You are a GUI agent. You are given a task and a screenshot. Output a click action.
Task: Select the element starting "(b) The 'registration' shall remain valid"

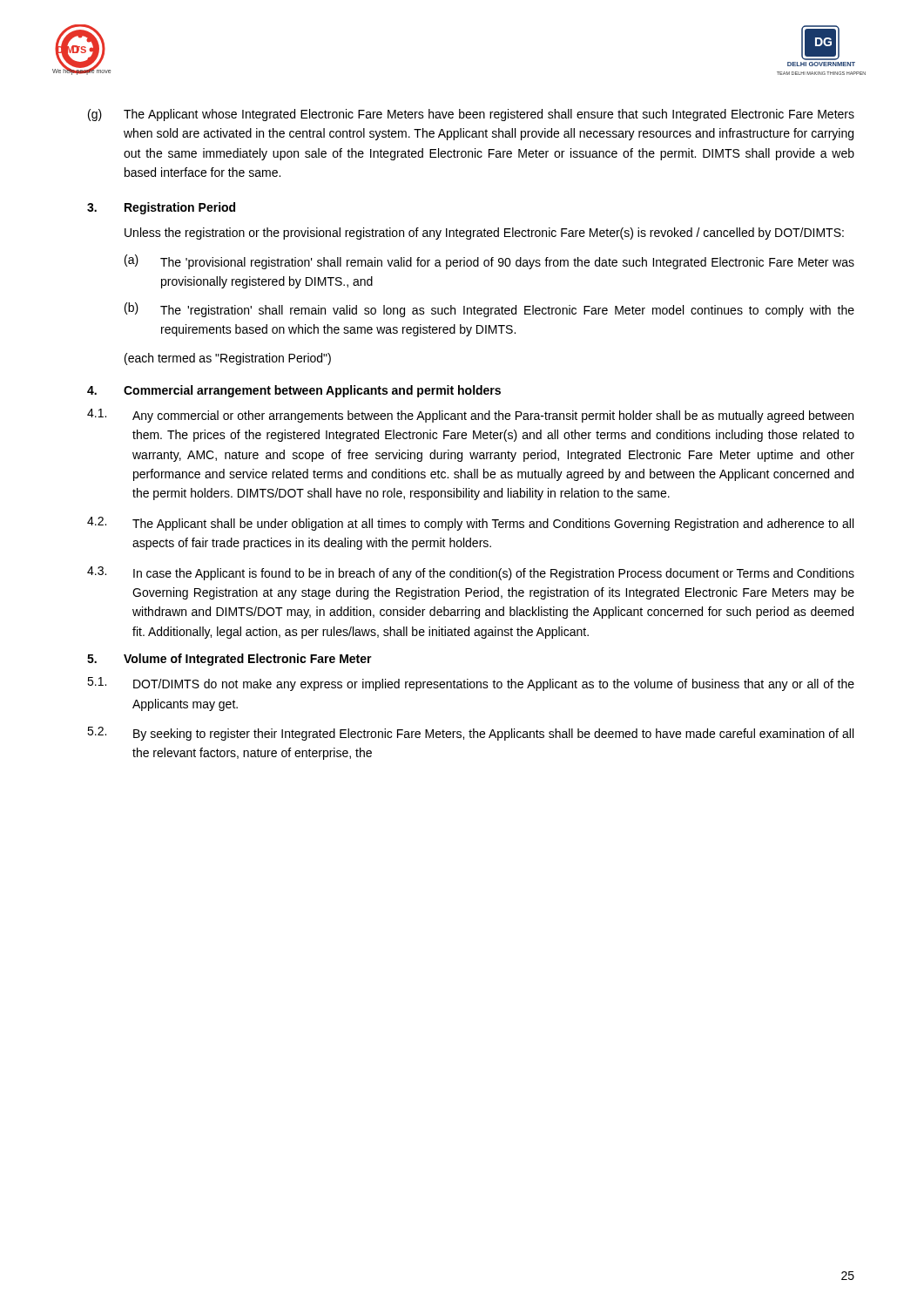pyautogui.click(x=489, y=320)
